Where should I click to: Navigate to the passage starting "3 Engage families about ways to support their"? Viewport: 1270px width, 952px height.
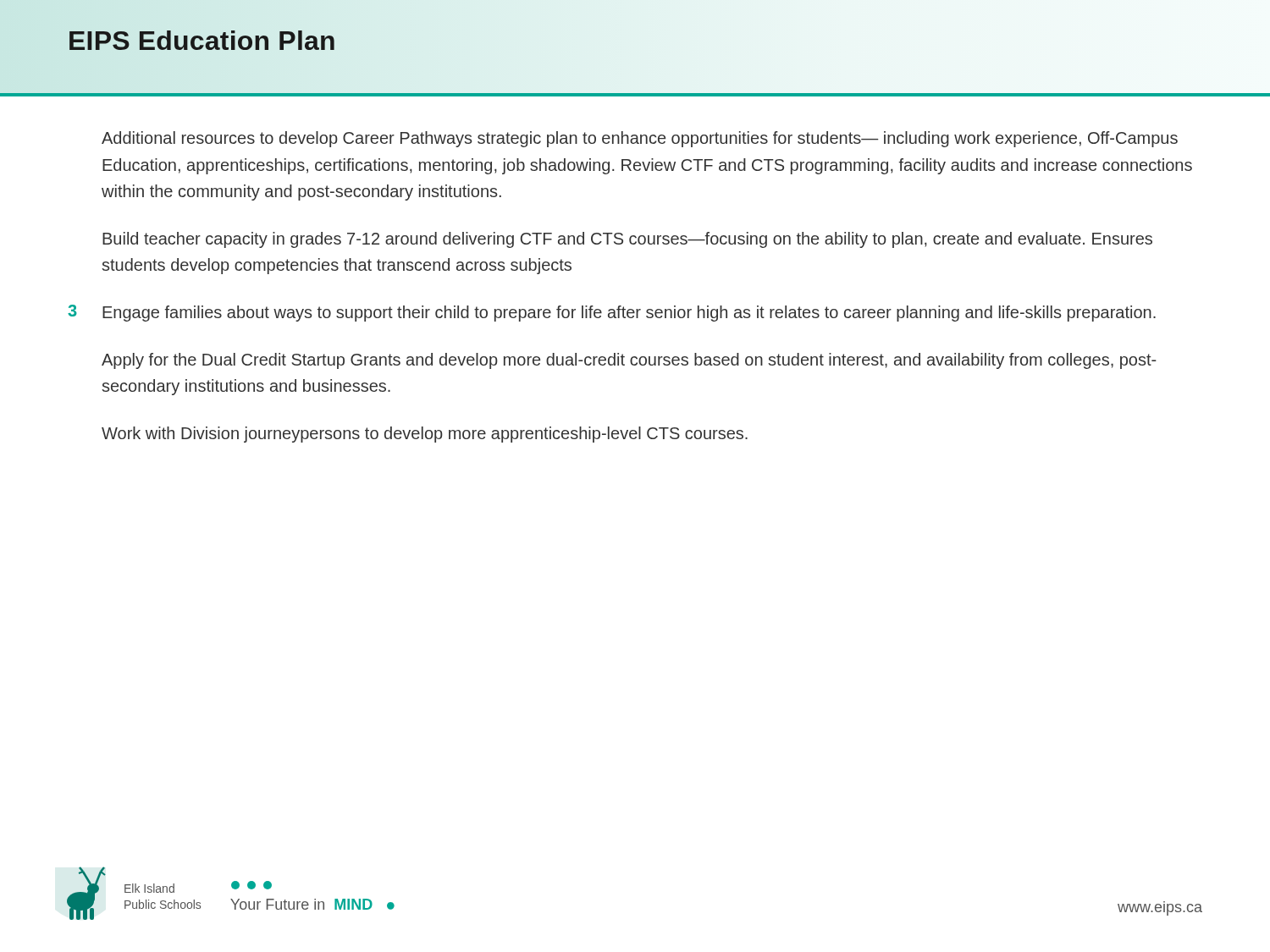pyautogui.click(x=631, y=313)
